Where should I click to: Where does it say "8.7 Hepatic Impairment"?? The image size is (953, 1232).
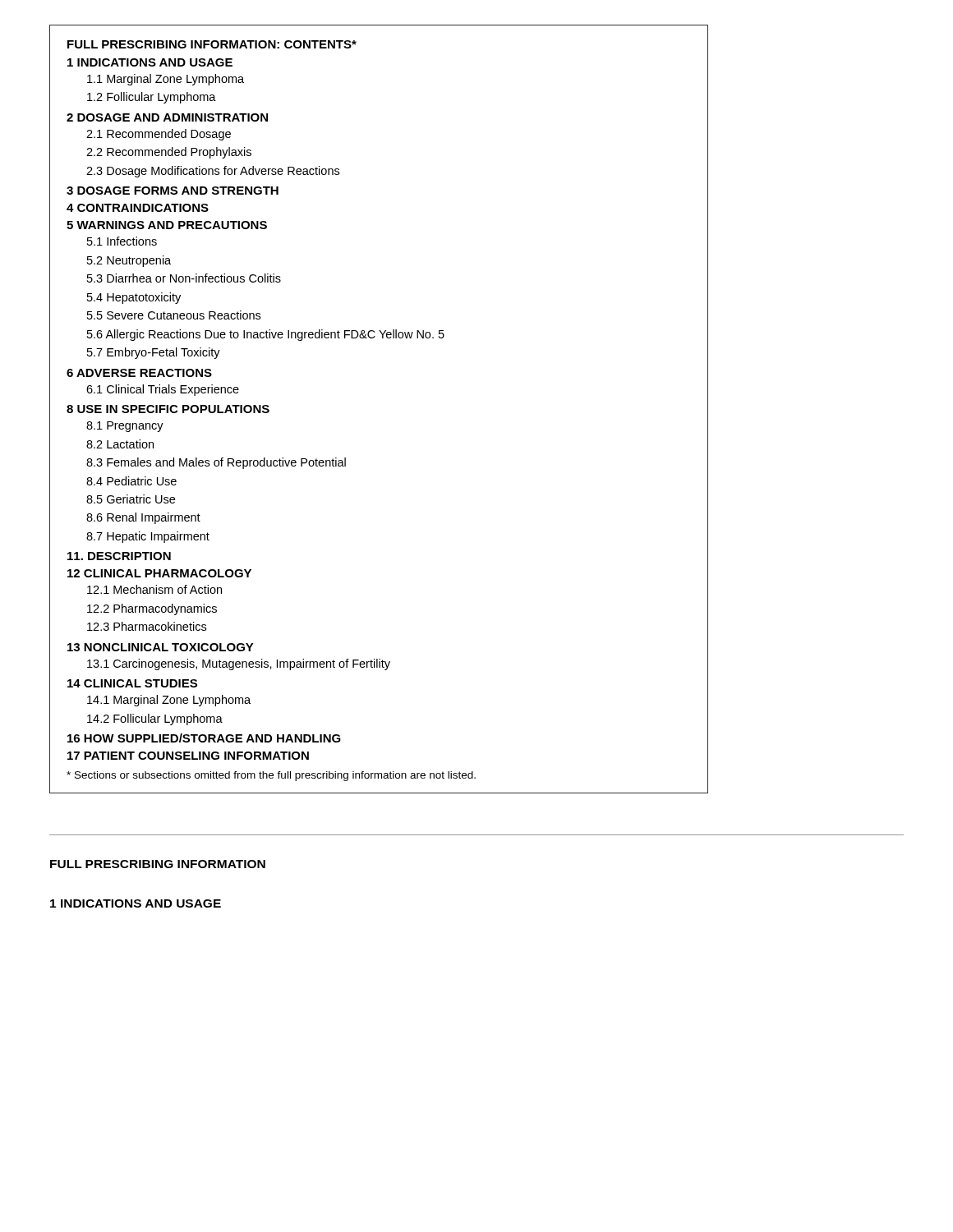pyautogui.click(x=148, y=536)
